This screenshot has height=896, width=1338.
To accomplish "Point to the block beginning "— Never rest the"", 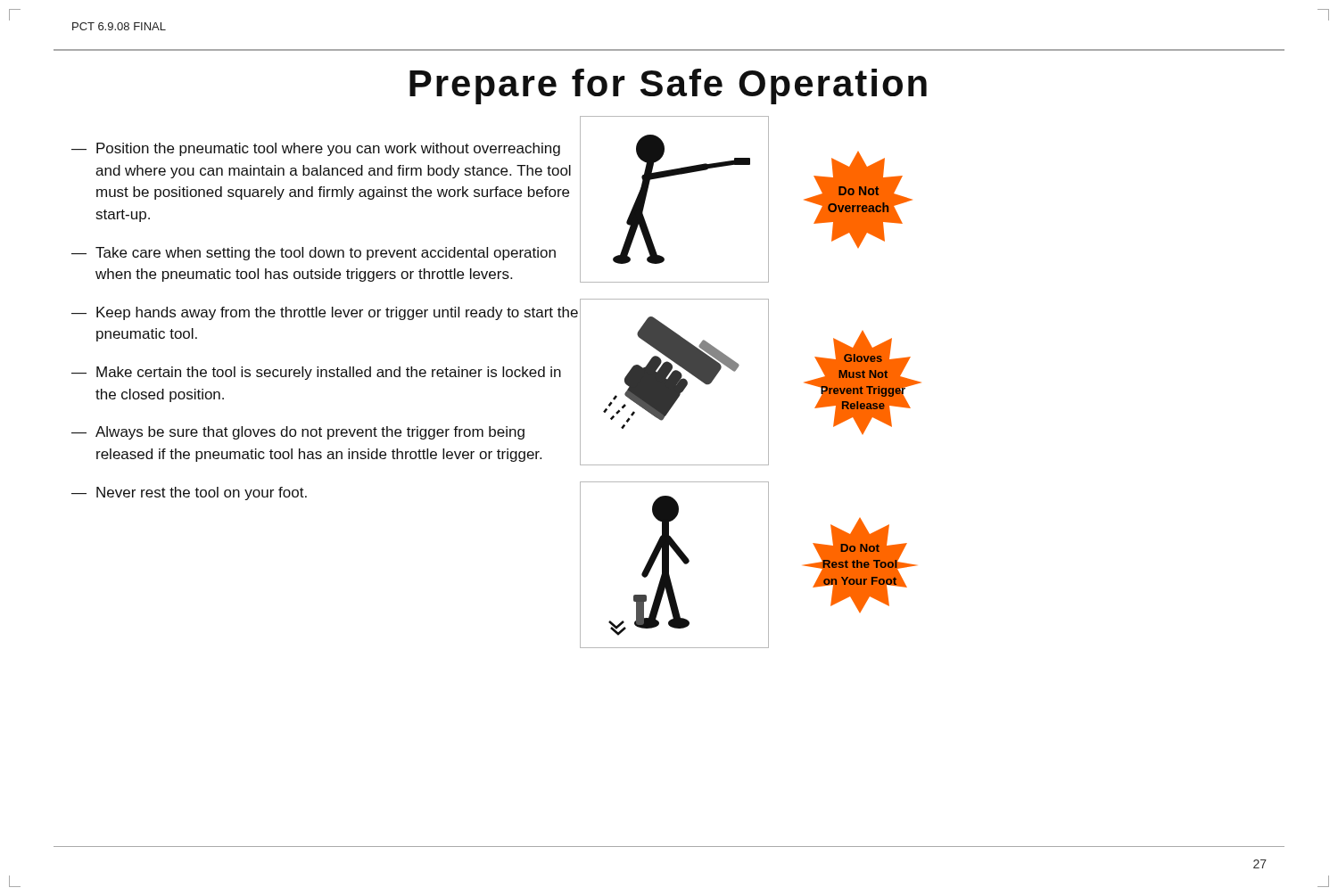I will (x=189, y=493).
